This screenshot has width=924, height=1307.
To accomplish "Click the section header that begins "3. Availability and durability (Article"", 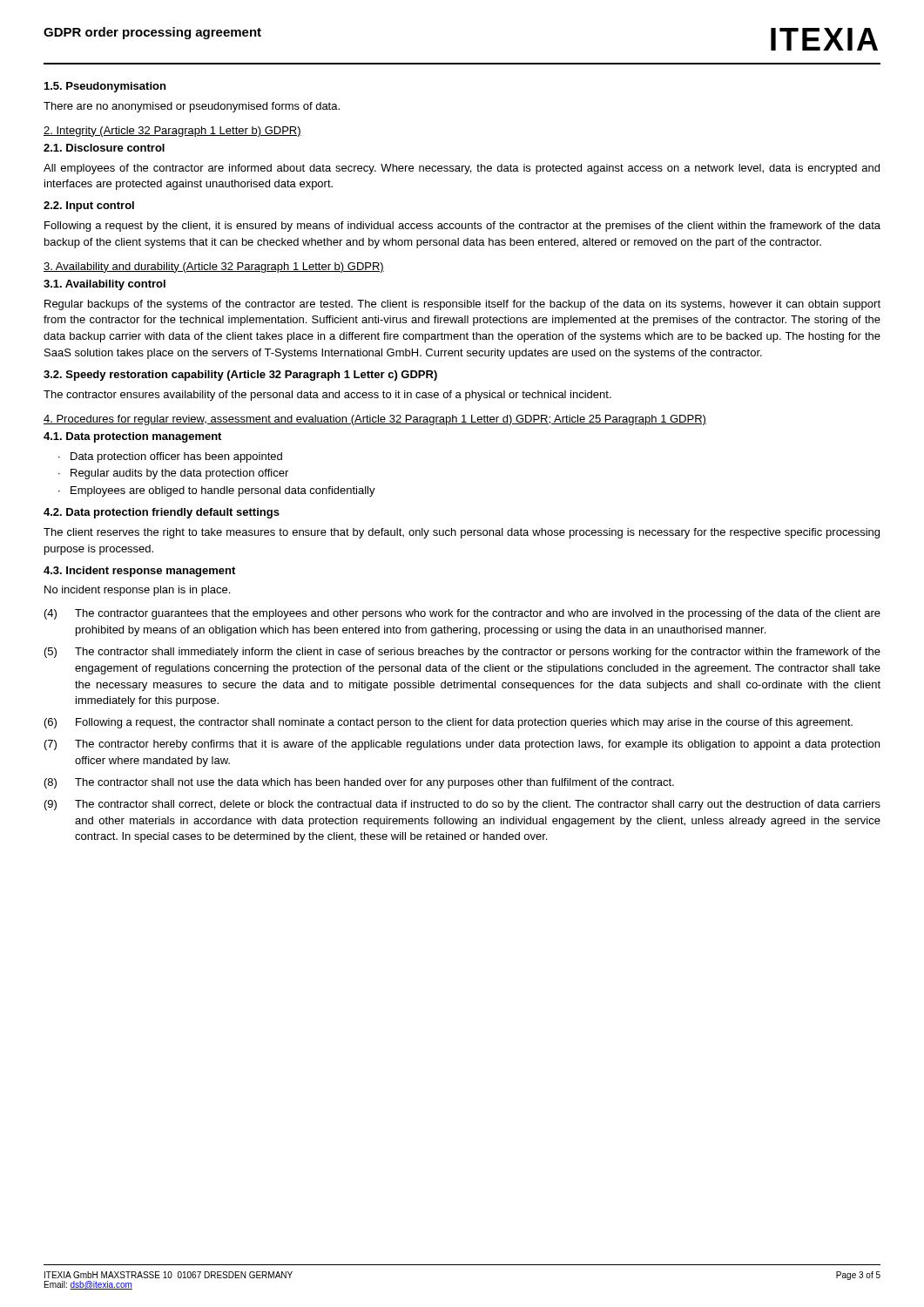I will [214, 266].
